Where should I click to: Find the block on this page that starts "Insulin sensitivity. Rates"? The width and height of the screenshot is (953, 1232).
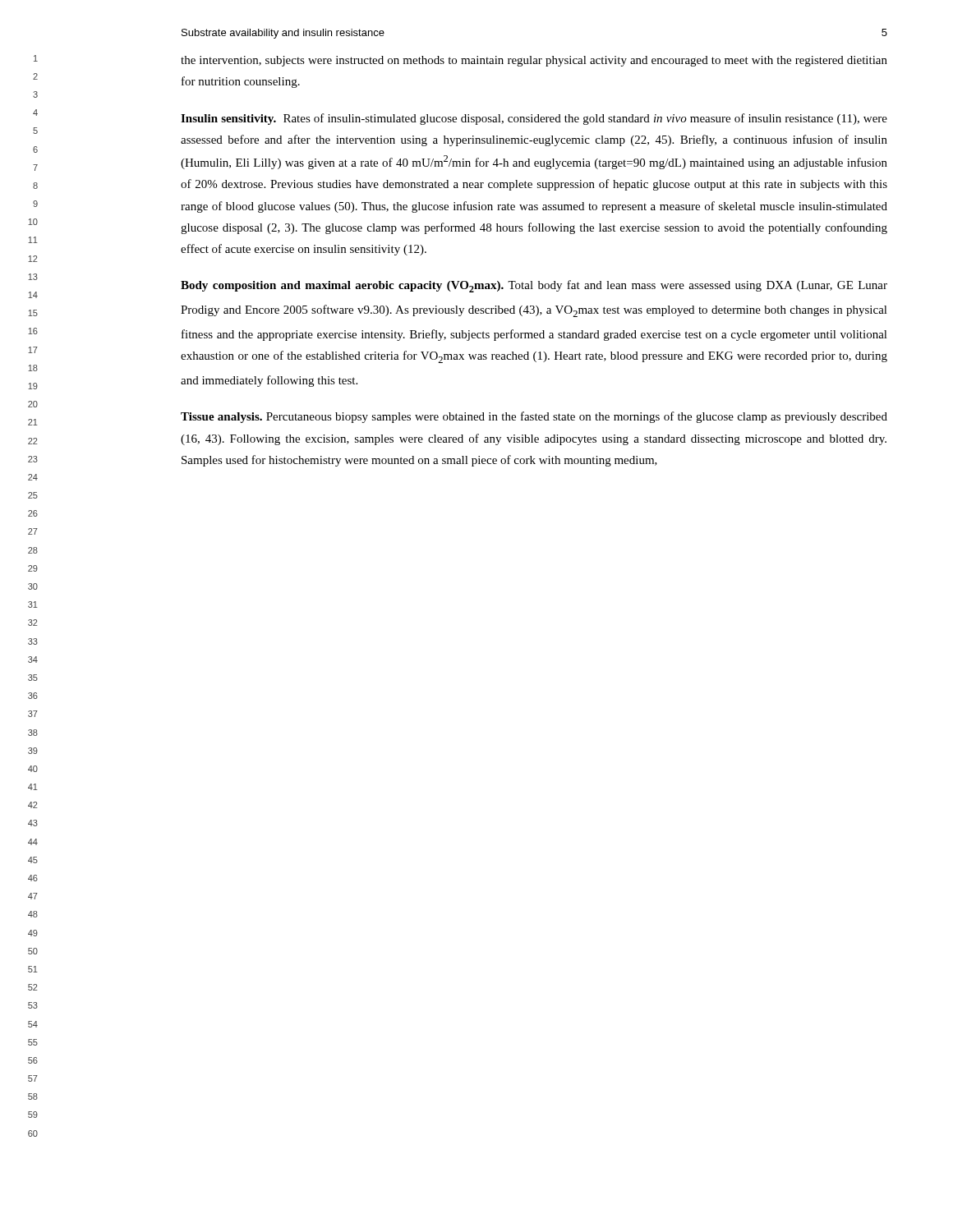534,183
